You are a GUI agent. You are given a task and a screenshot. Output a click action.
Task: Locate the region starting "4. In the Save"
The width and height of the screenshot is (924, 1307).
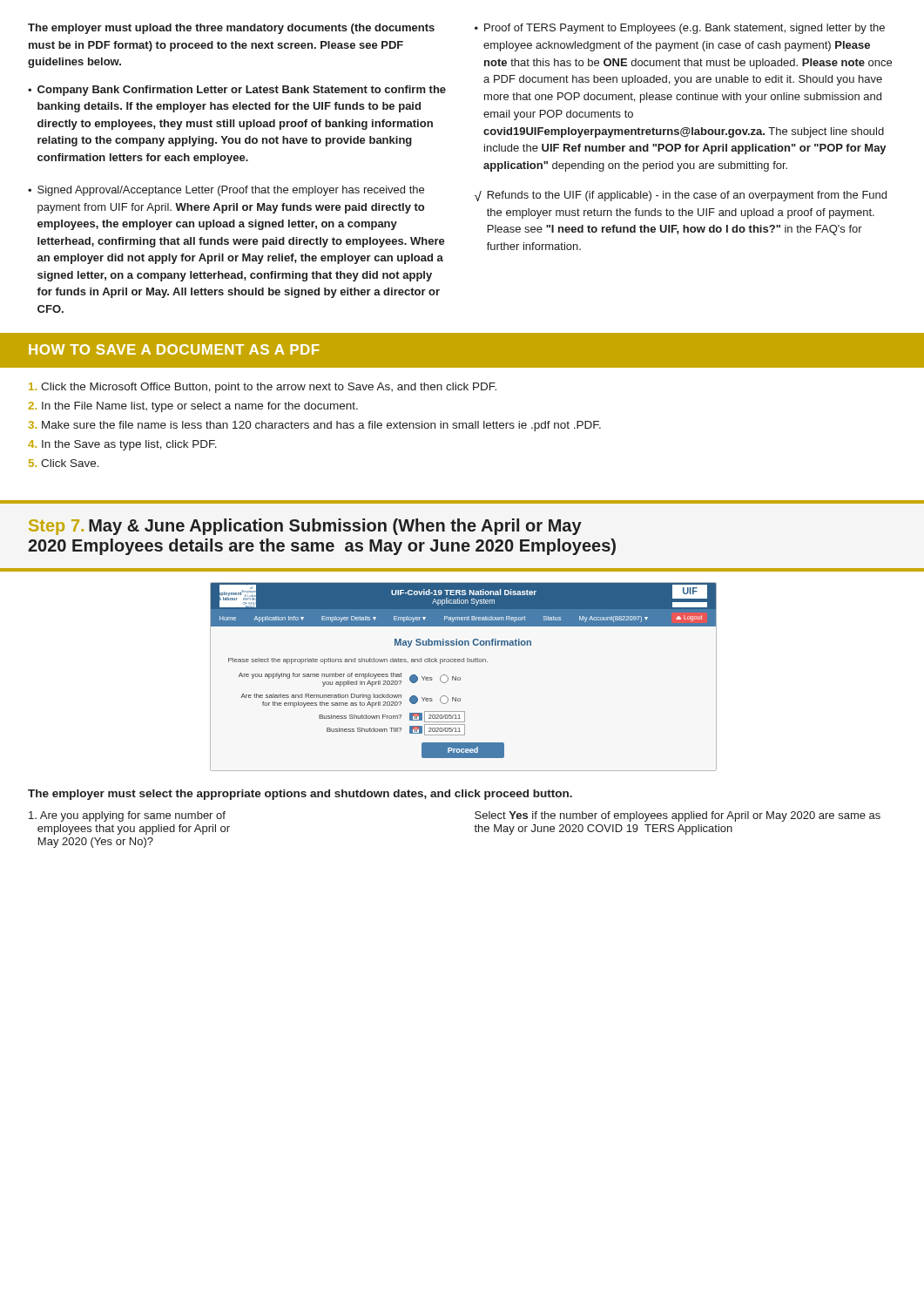point(123,444)
